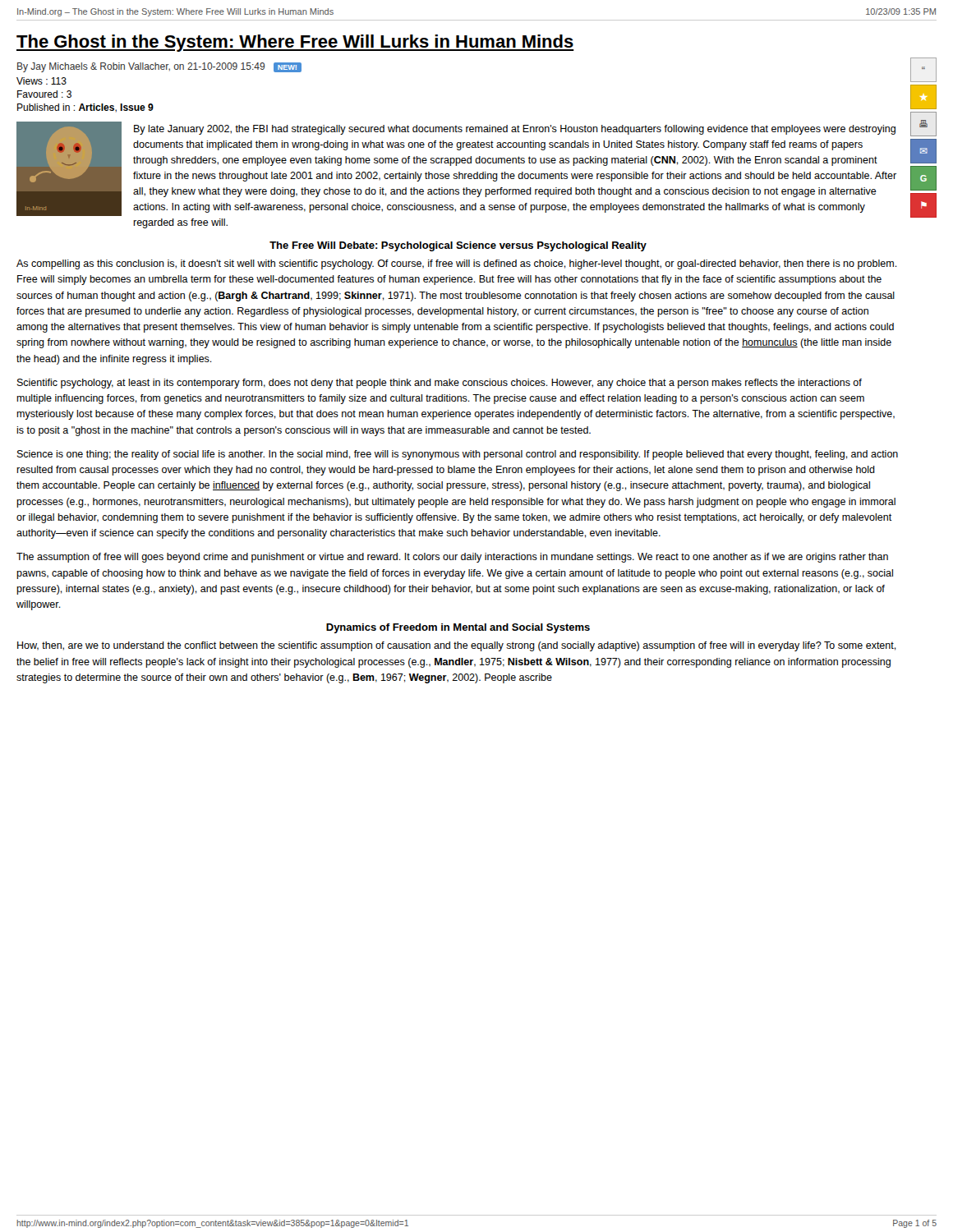Point to the block starting "How, then, are we to"
Screen dimensions: 1232x953
[x=456, y=662]
